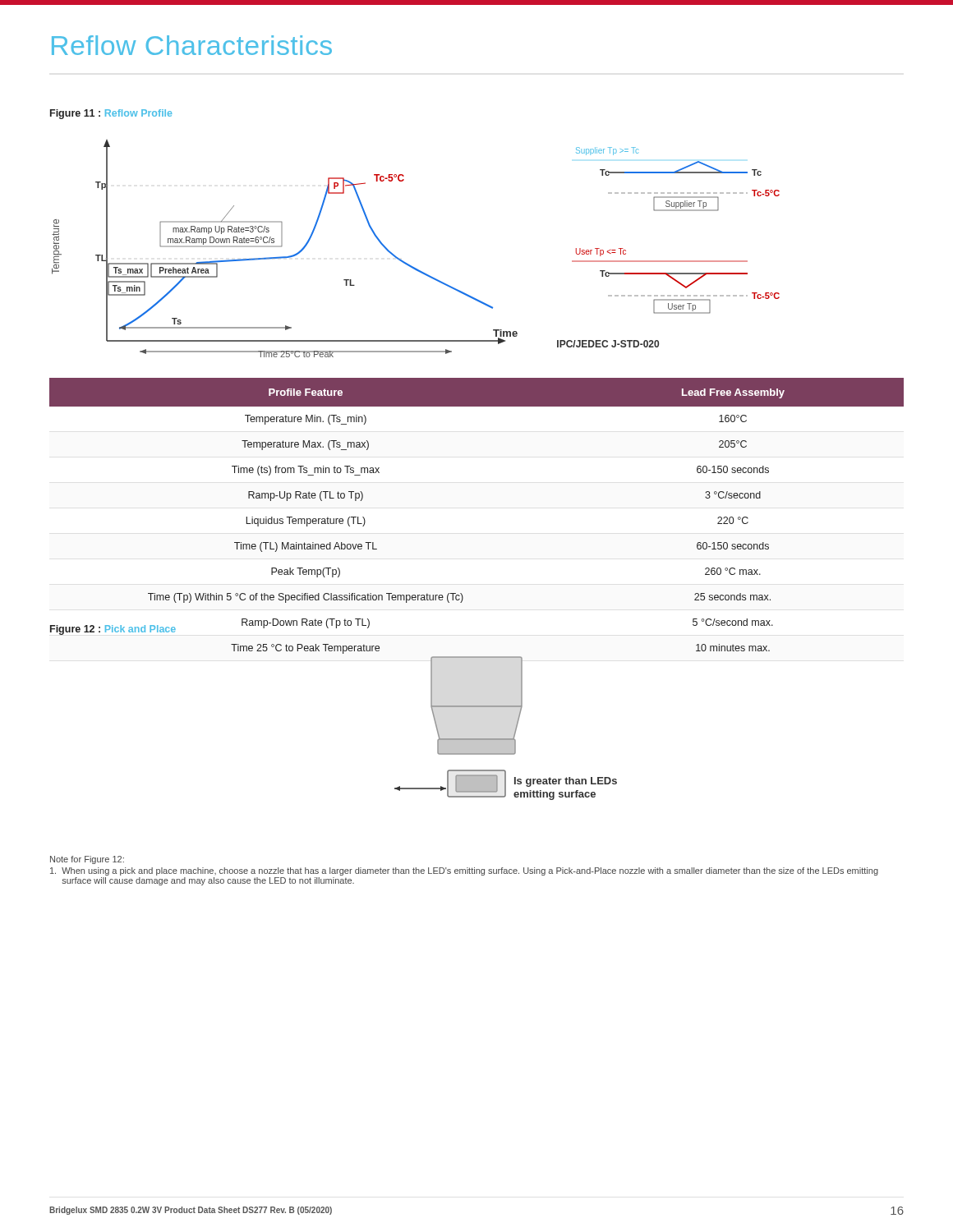Select the region starting "Figure 12 : Pick and Place"
This screenshot has width=953, height=1232.
pyautogui.click(x=113, y=629)
